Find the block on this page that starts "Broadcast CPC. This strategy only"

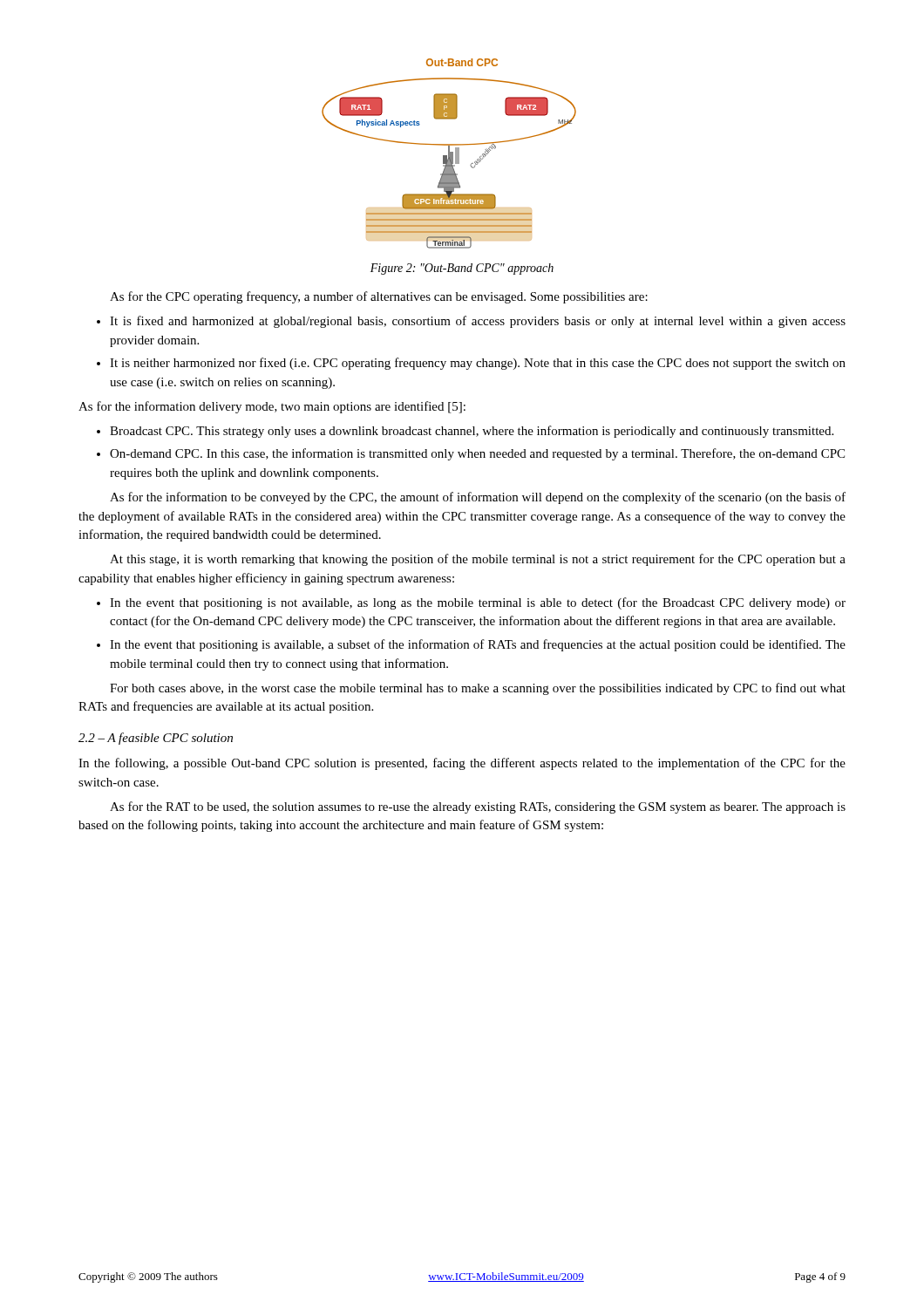tap(472, 430)
